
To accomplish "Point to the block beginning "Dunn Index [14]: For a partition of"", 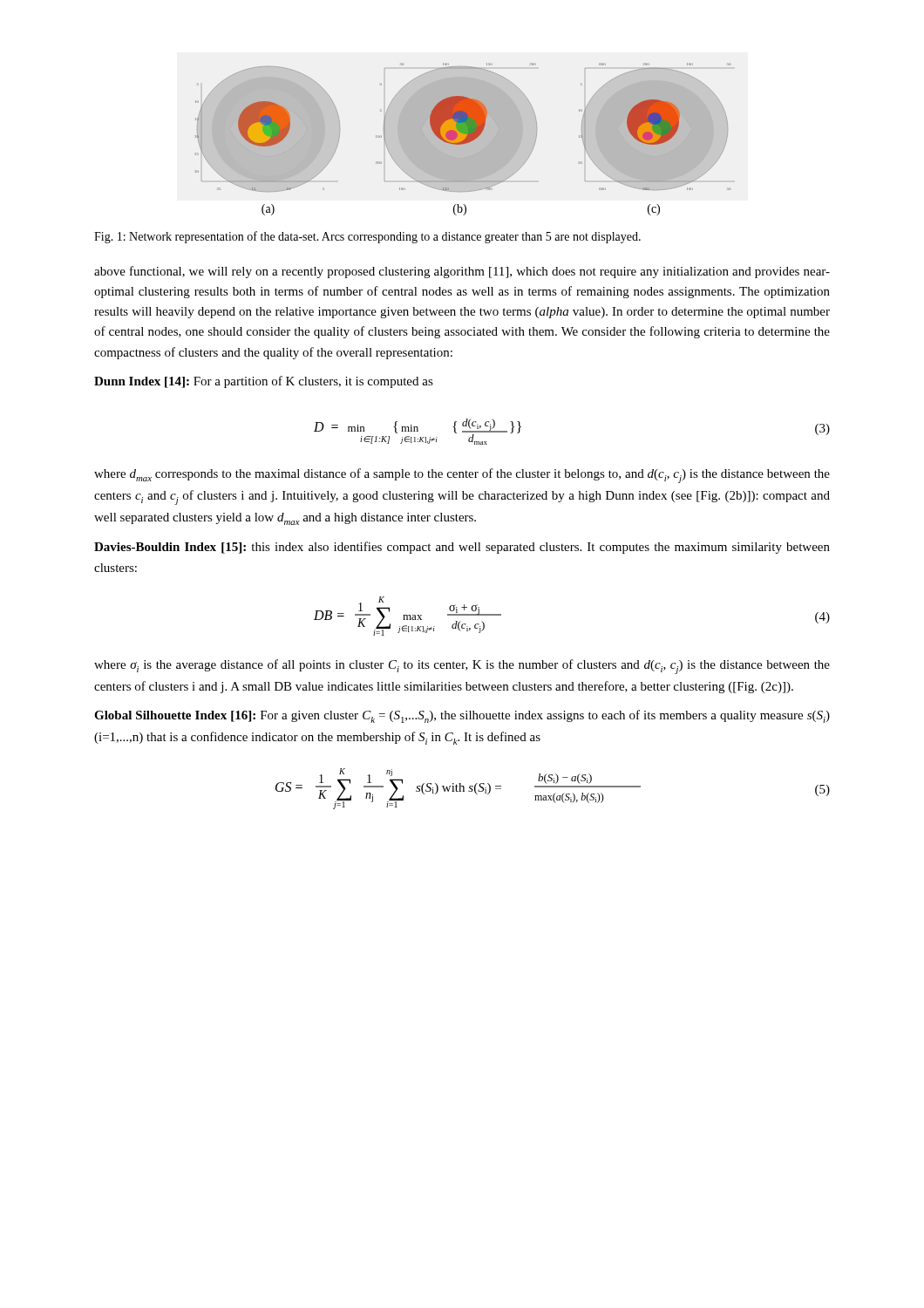I will click(x=264, y=381).
